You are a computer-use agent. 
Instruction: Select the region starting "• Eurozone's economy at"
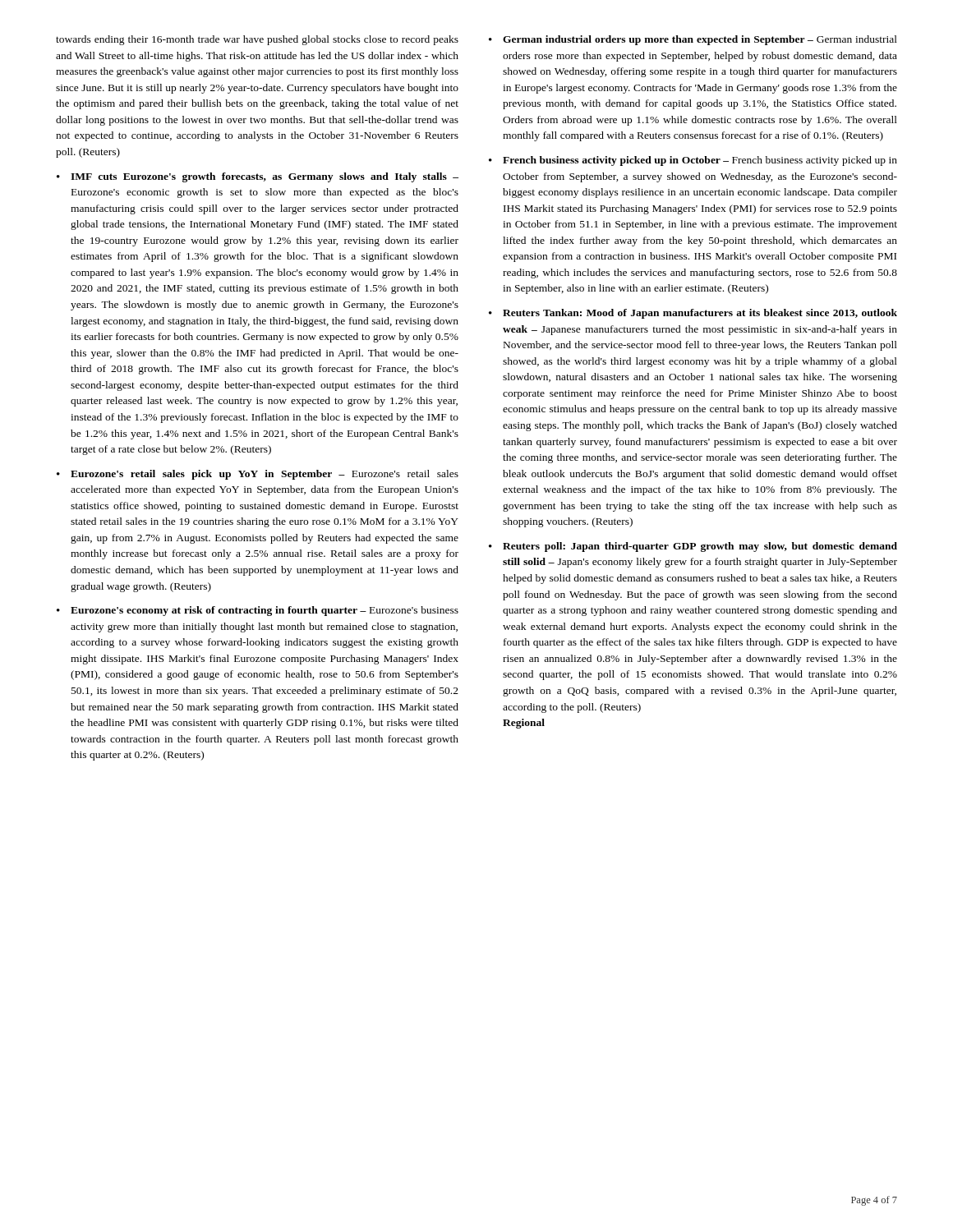click(257, 683)
